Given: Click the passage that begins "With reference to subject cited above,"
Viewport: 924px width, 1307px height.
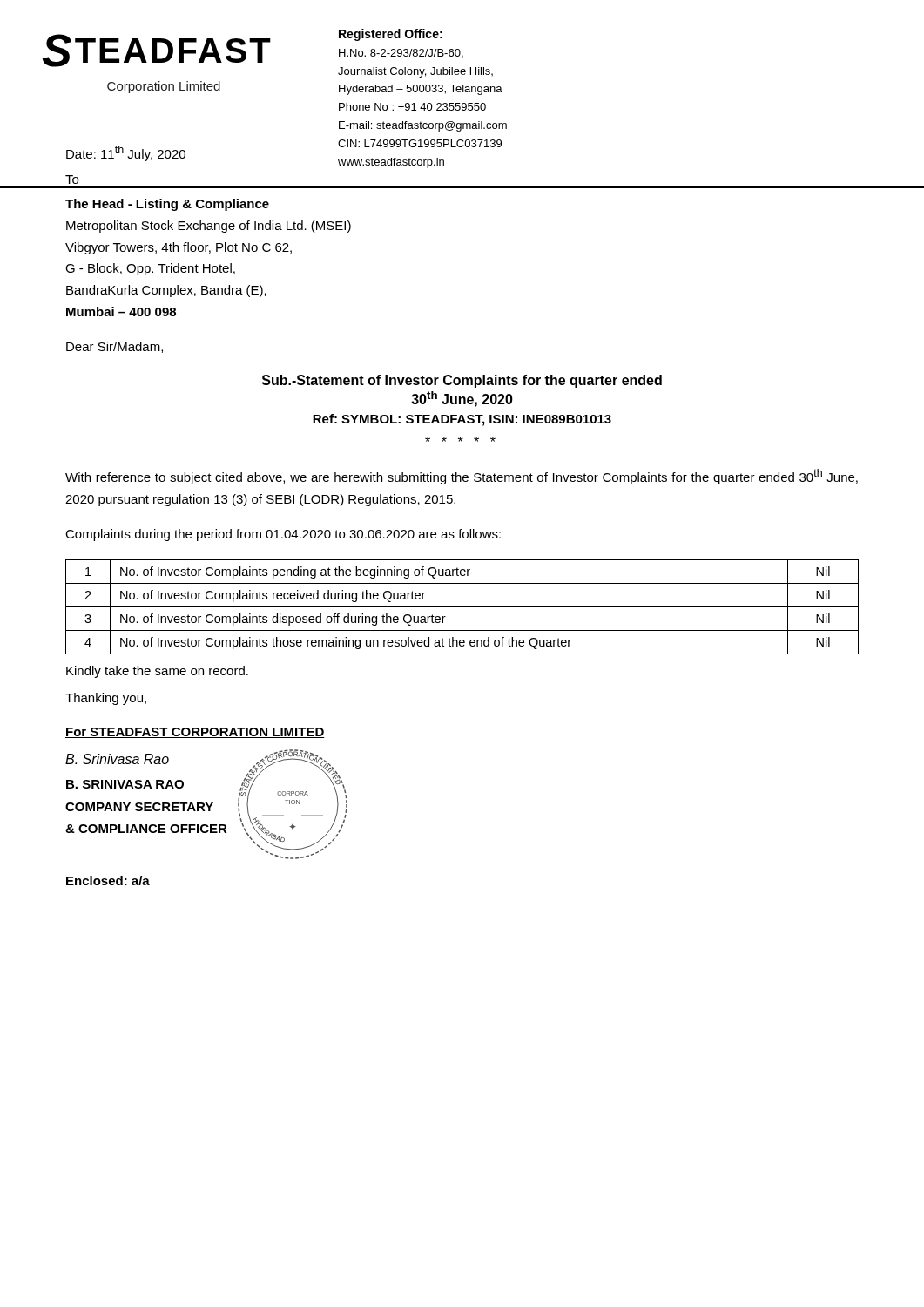Looking at the screenshot, I should [462, 486].
